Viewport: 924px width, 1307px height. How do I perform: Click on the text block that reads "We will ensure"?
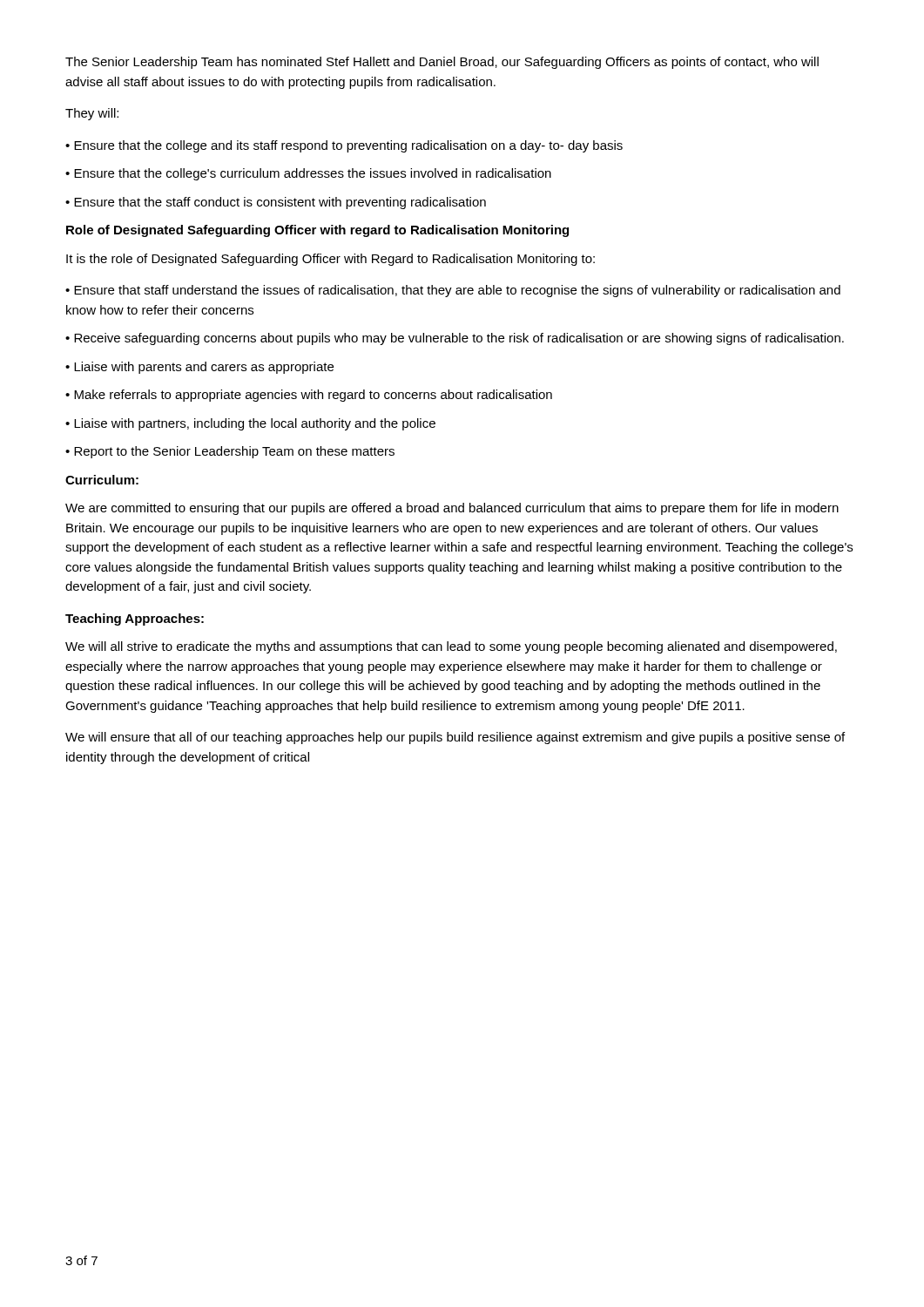click(455, 746)
